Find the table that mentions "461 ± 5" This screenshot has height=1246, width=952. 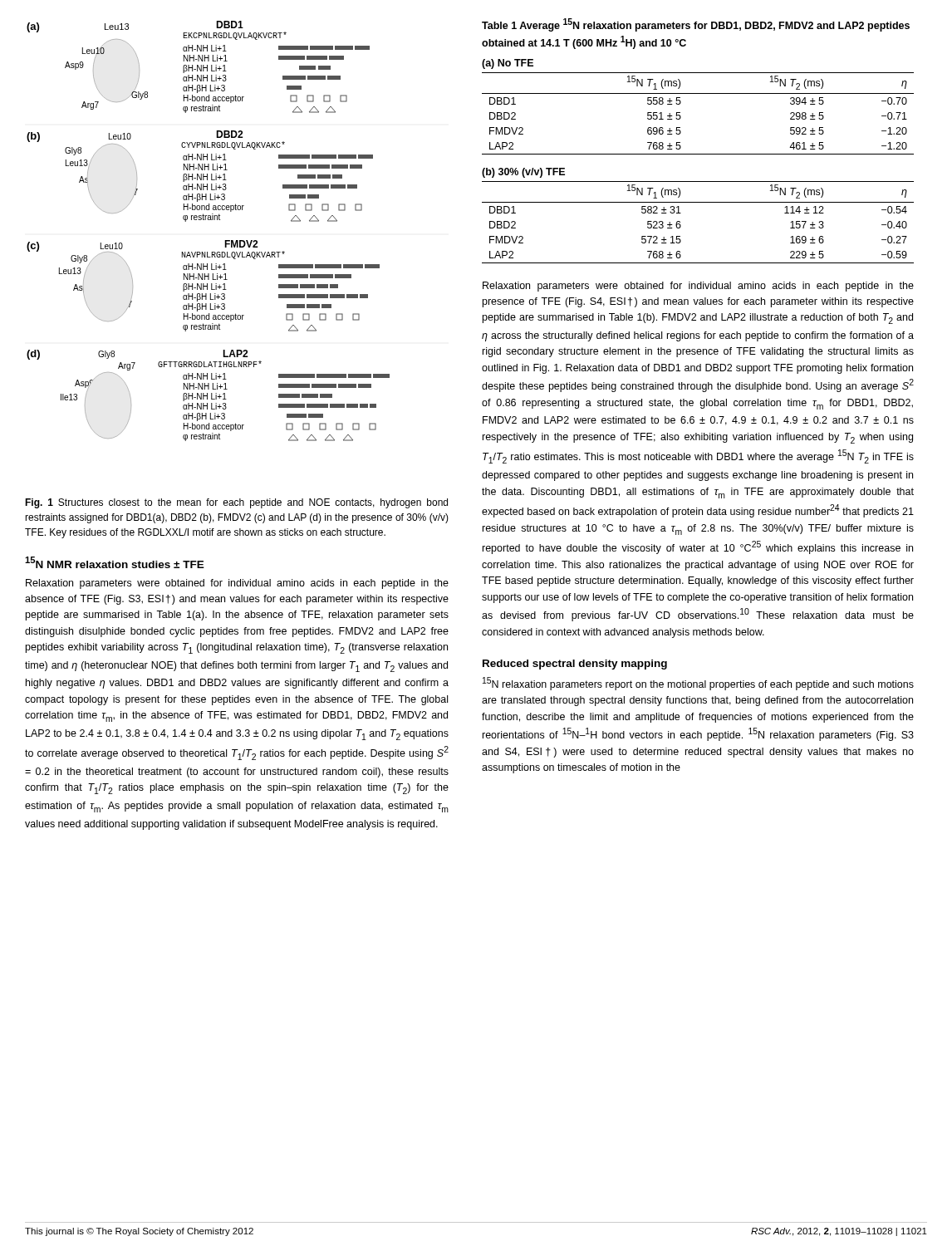point(698,140)
